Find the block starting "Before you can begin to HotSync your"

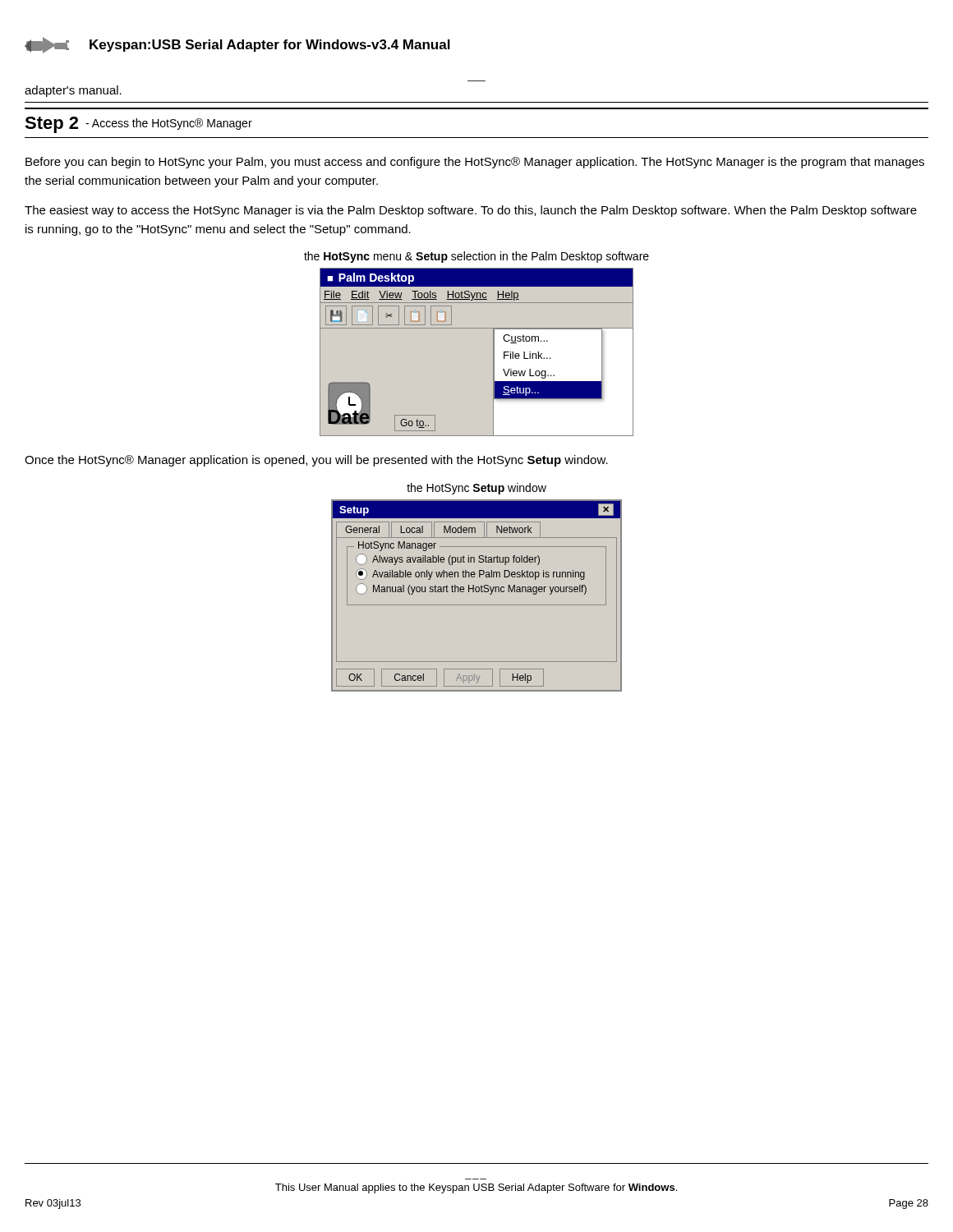[475, 171]
